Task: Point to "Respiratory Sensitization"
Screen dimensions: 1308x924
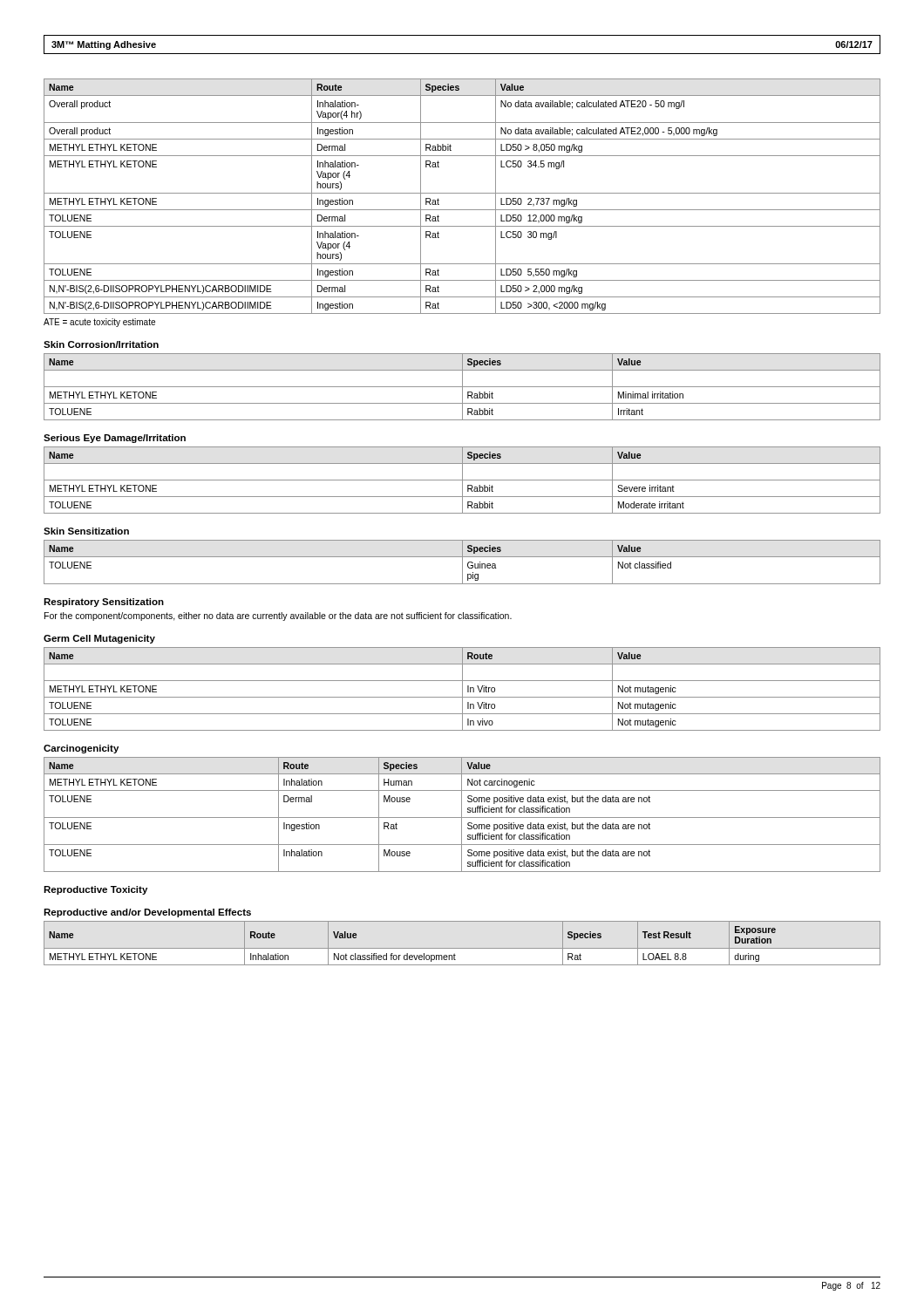Action: (x=104, y=602)
